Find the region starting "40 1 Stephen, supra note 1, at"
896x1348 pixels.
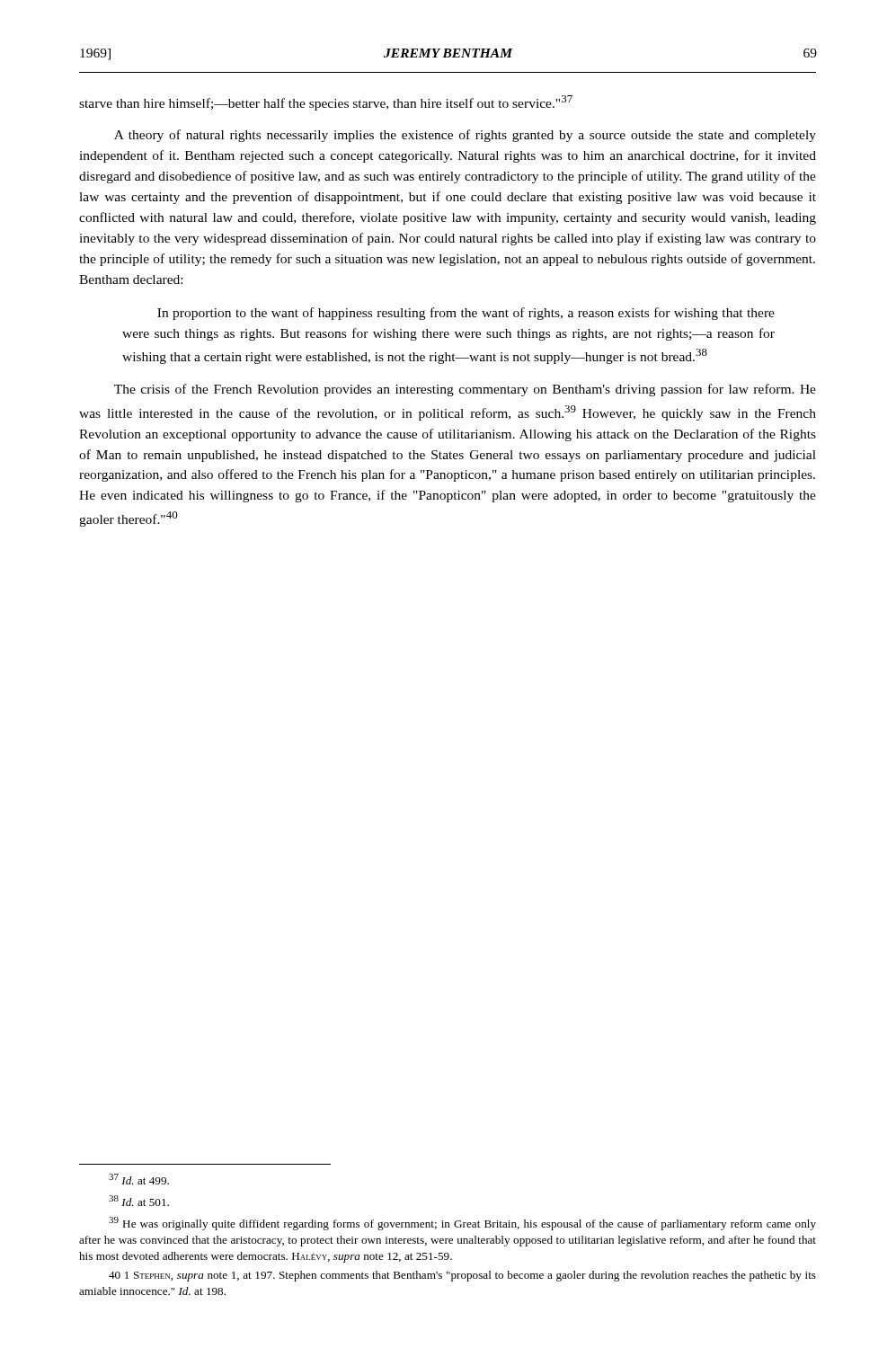point(448,1283)
